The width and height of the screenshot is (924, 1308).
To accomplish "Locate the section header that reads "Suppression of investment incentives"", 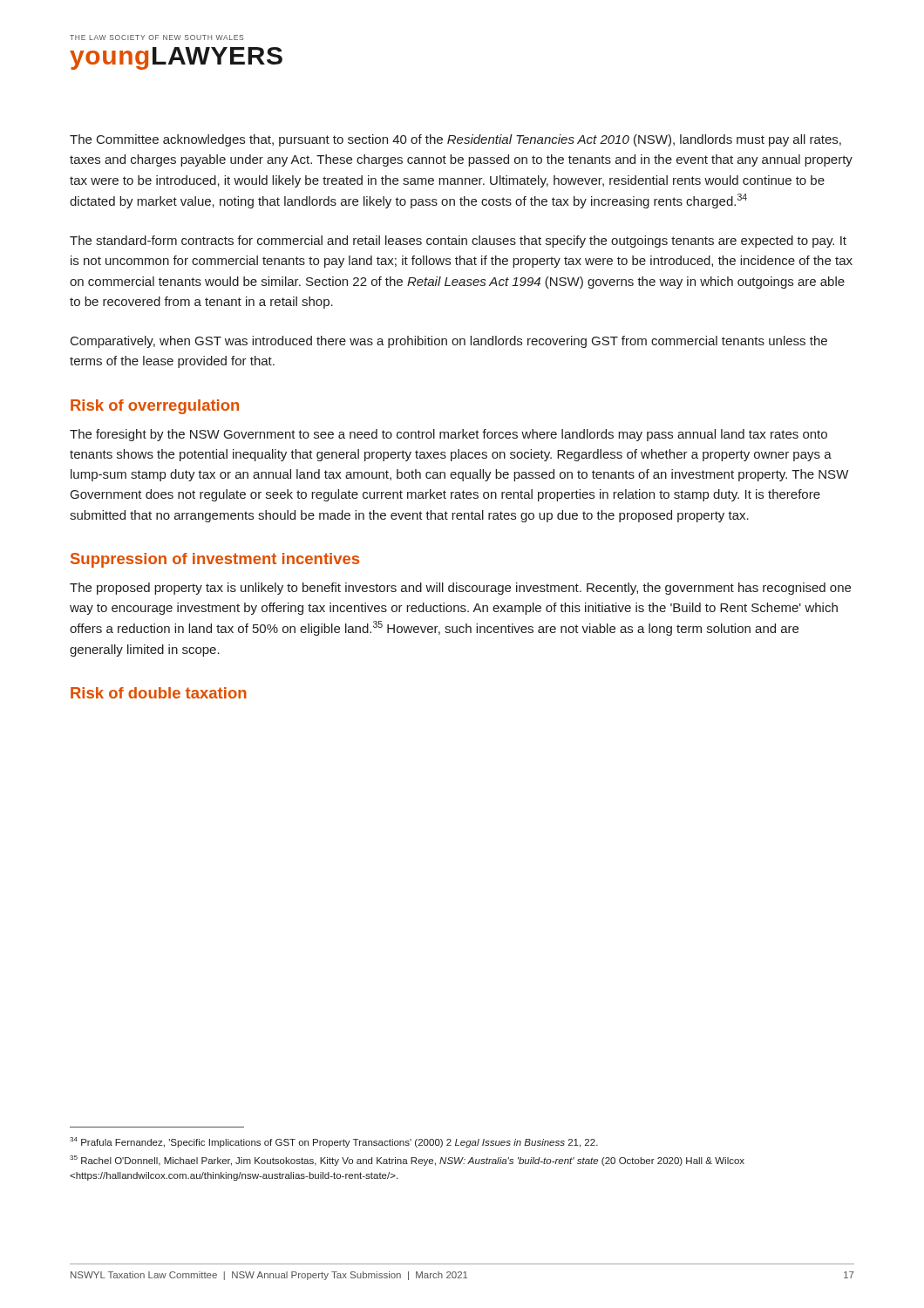I will pyautogui.click(x=215, y=558).
